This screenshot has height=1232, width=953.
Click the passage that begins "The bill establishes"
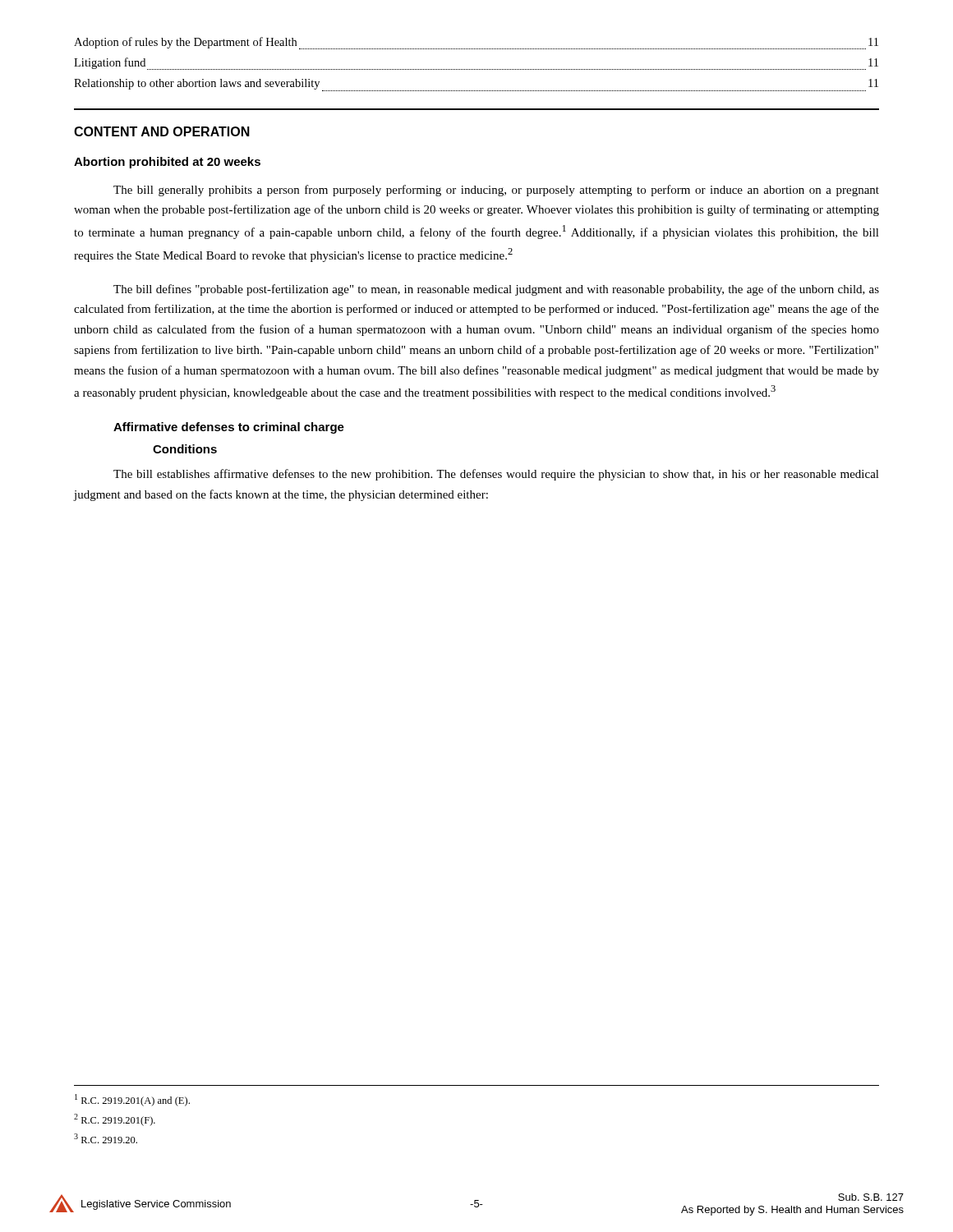click(x=476, y=484)
